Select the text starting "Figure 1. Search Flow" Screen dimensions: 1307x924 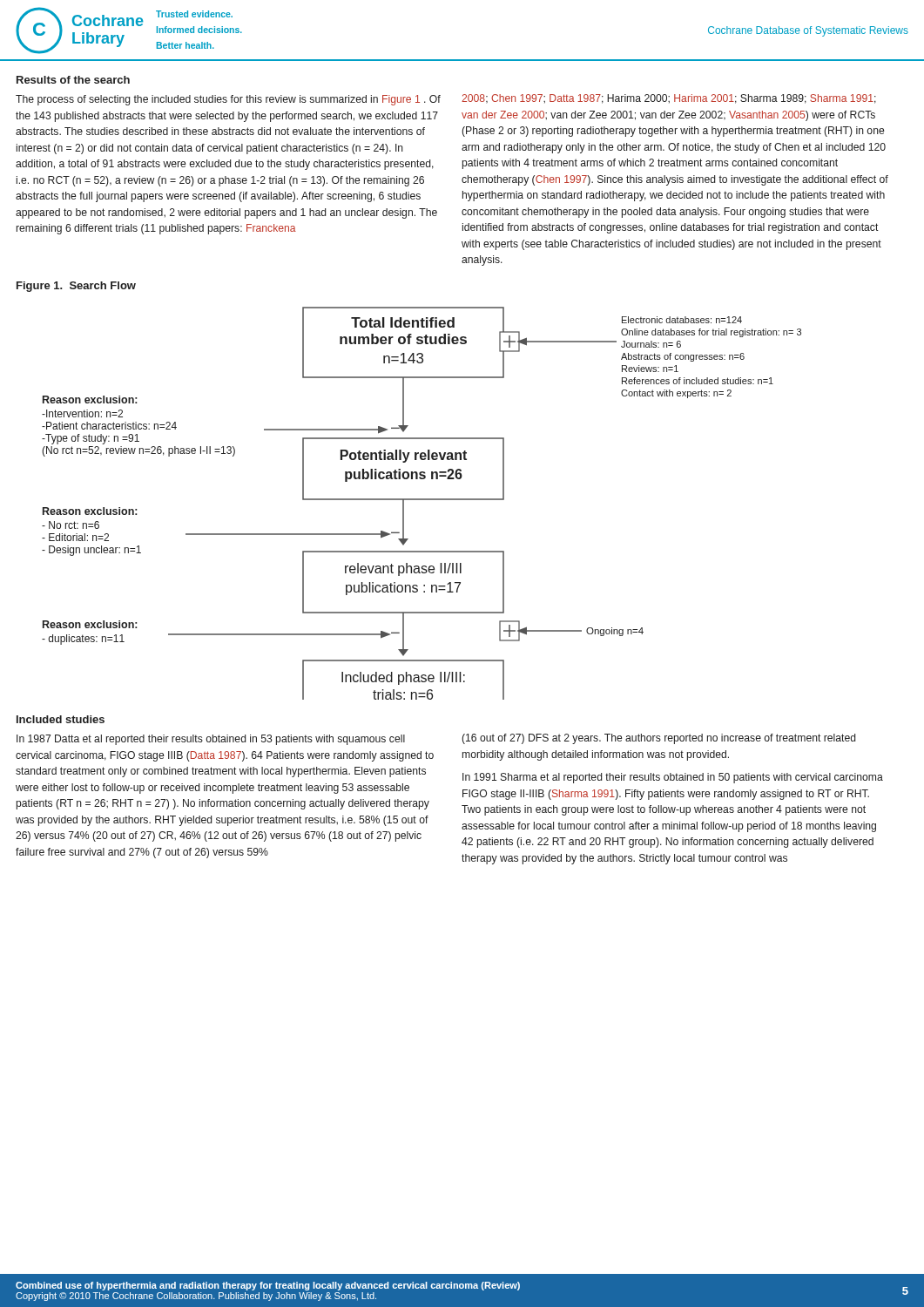coord(76,285)
